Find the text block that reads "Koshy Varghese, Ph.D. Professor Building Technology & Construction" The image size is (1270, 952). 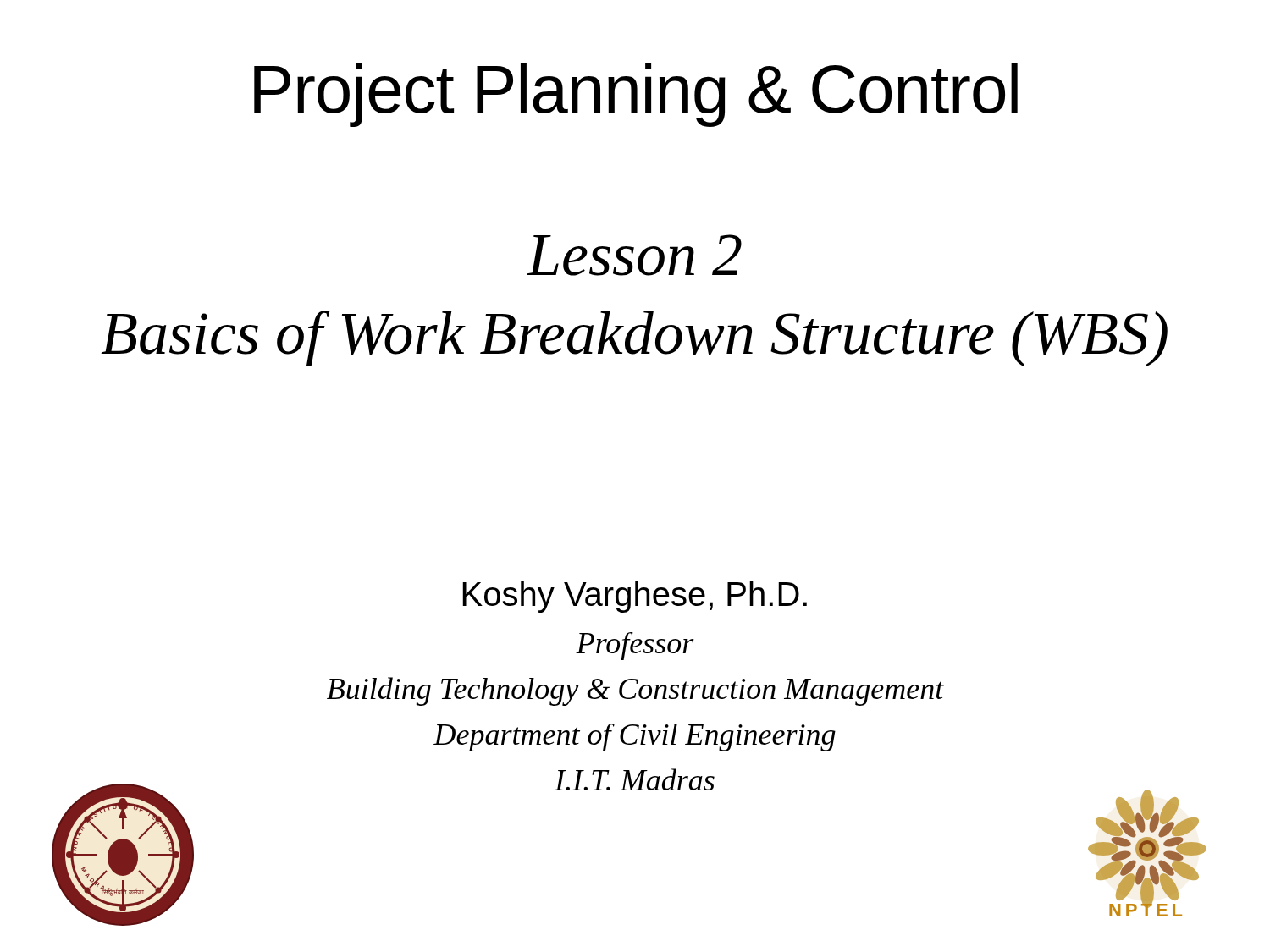click(635, 689)
